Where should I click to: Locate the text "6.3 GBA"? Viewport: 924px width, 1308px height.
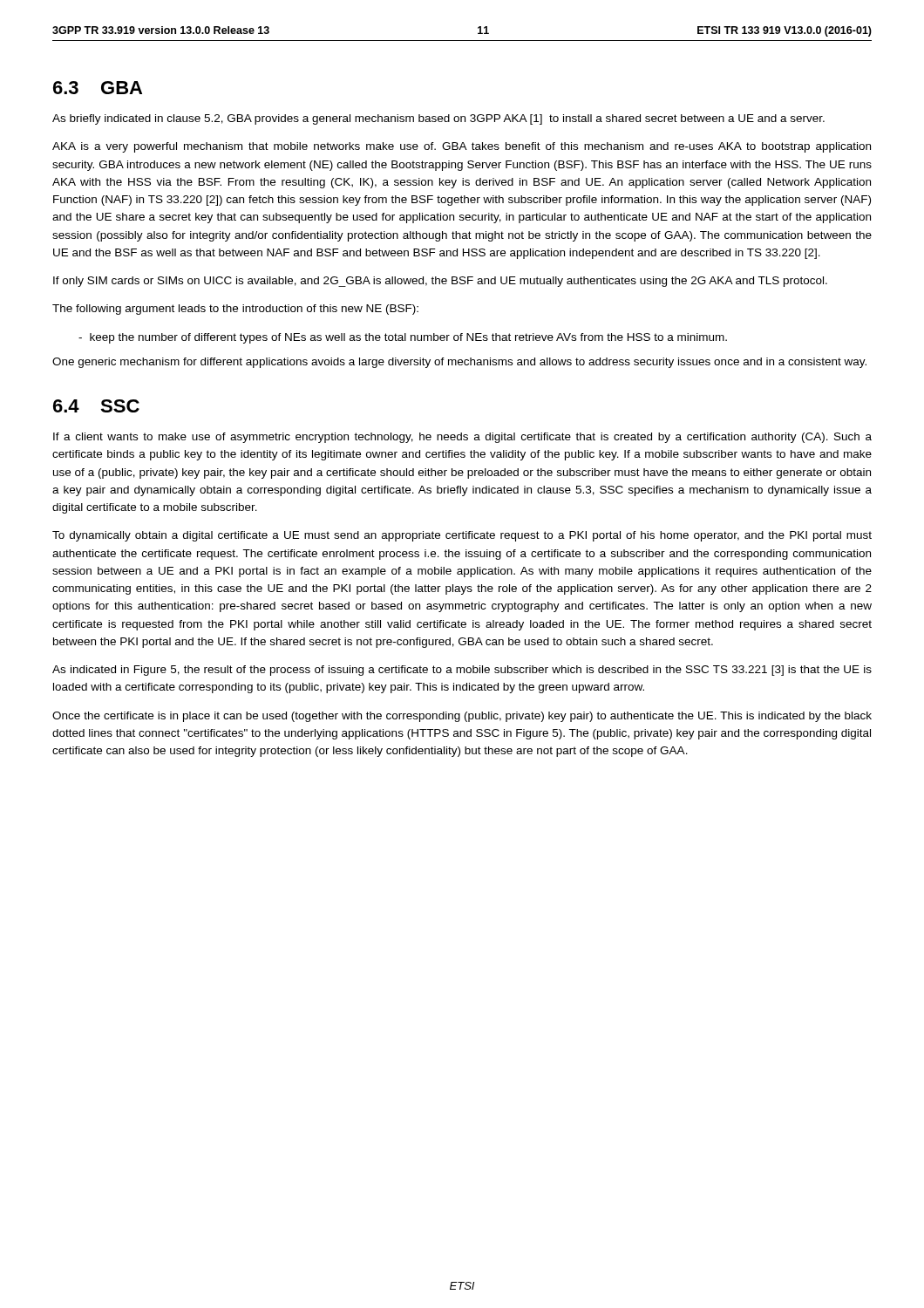coord(98,88)
